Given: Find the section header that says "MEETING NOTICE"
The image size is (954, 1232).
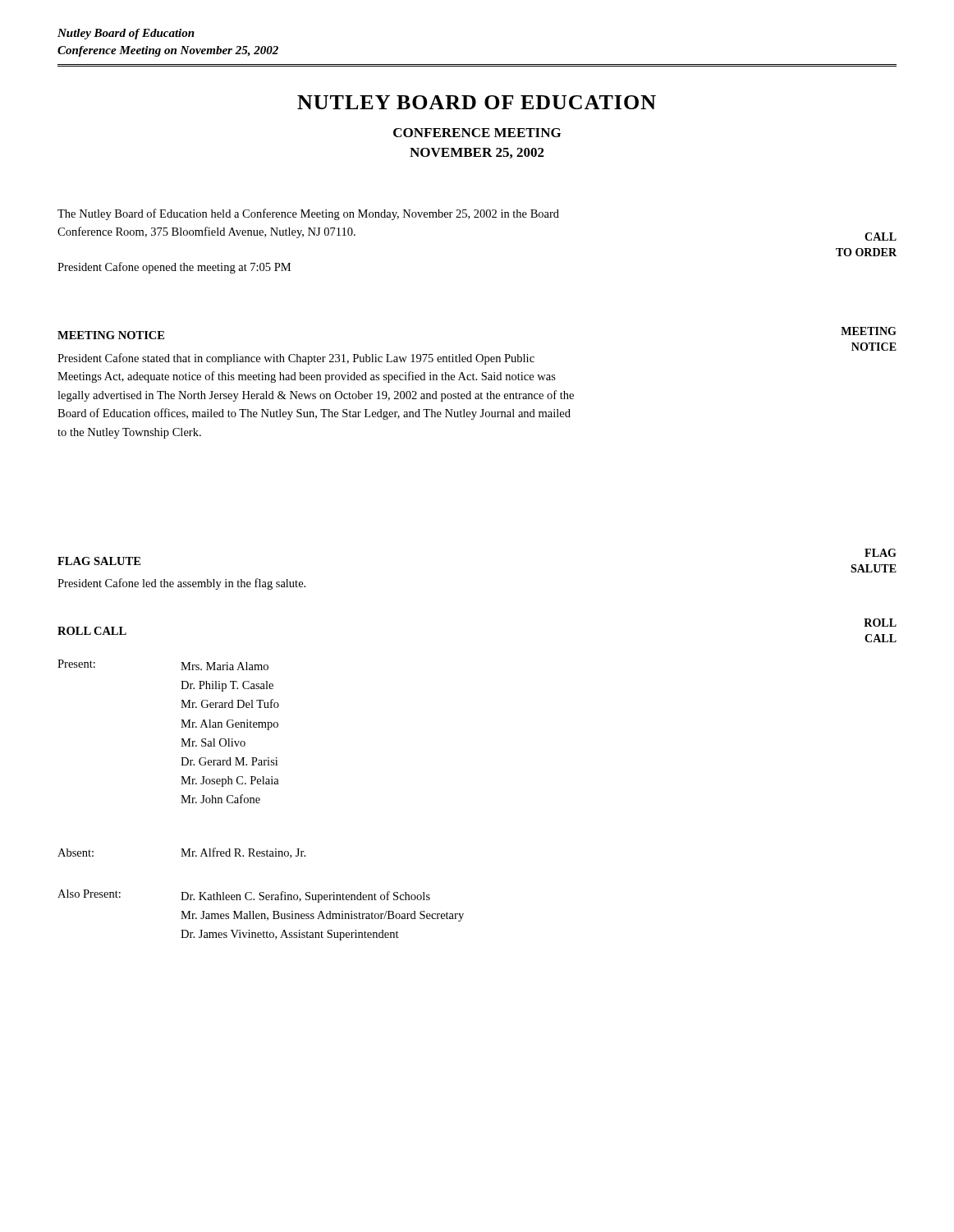Looking at the screenshot, I should click(111, 335).
